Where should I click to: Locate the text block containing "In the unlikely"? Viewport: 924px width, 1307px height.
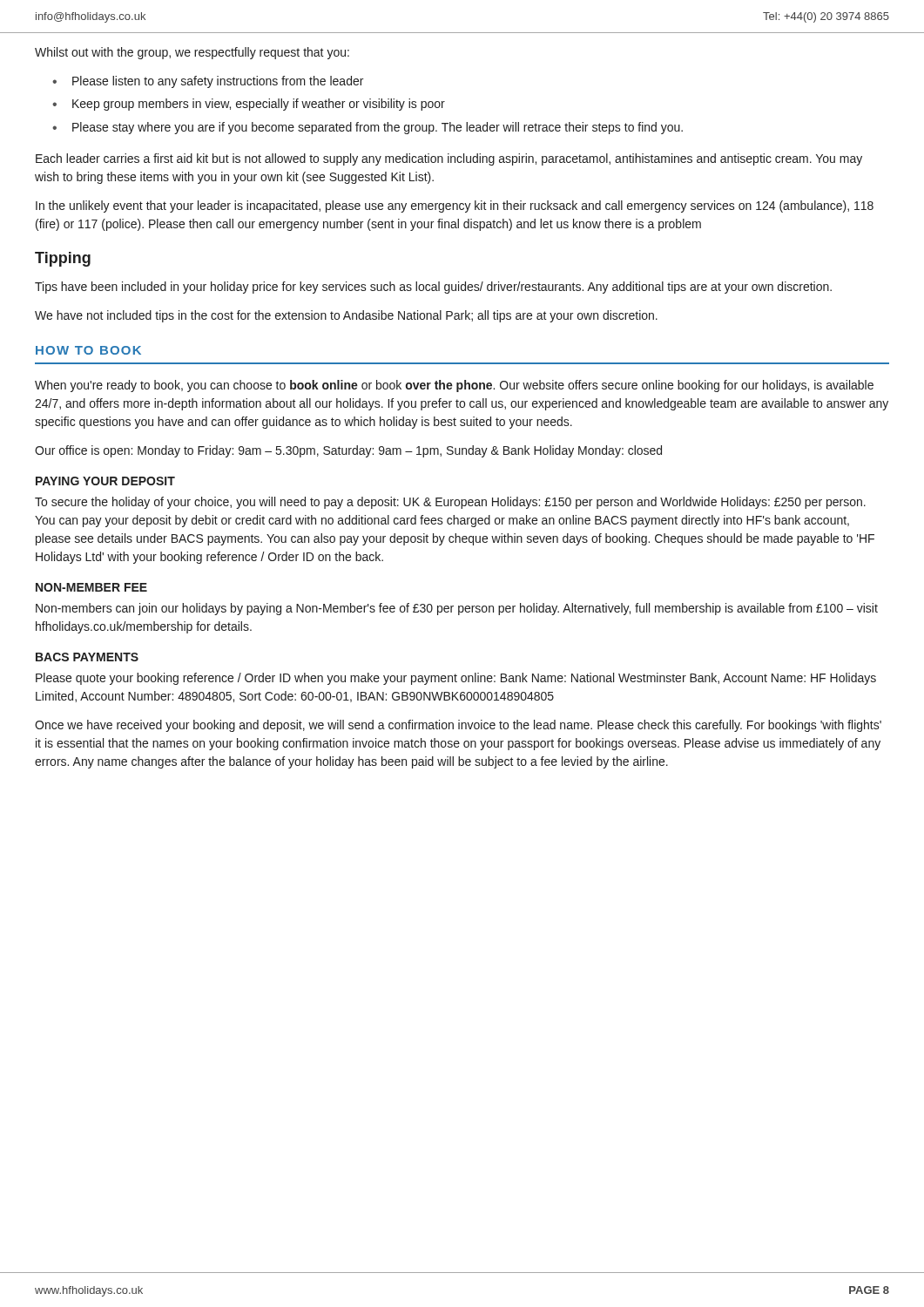click(454, 215)
